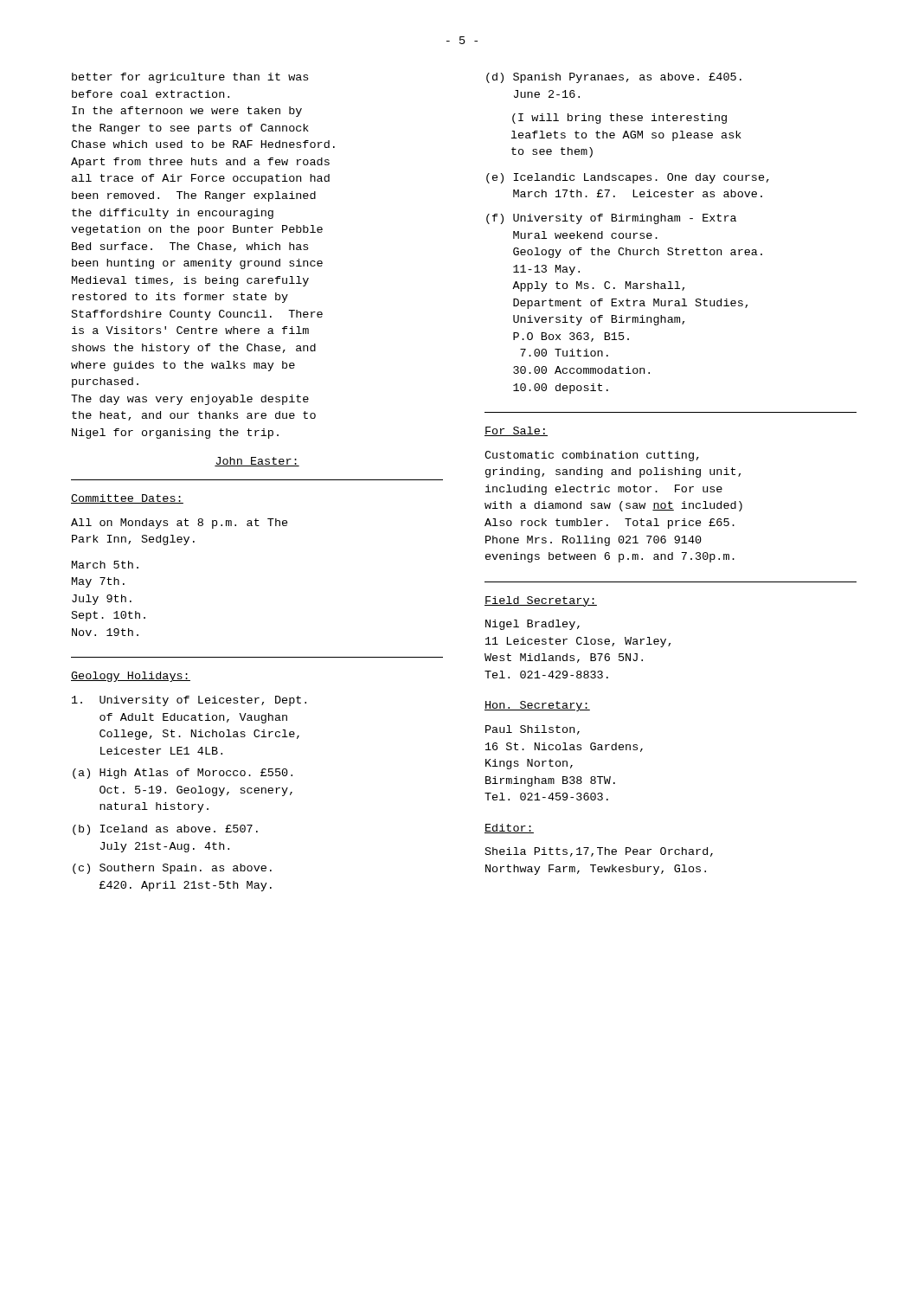Find the text block containing "(I will bring these"
Image resolution: width=924 pixels, height=1298 pixels.
pyautogui.click(x=626, y=135)
